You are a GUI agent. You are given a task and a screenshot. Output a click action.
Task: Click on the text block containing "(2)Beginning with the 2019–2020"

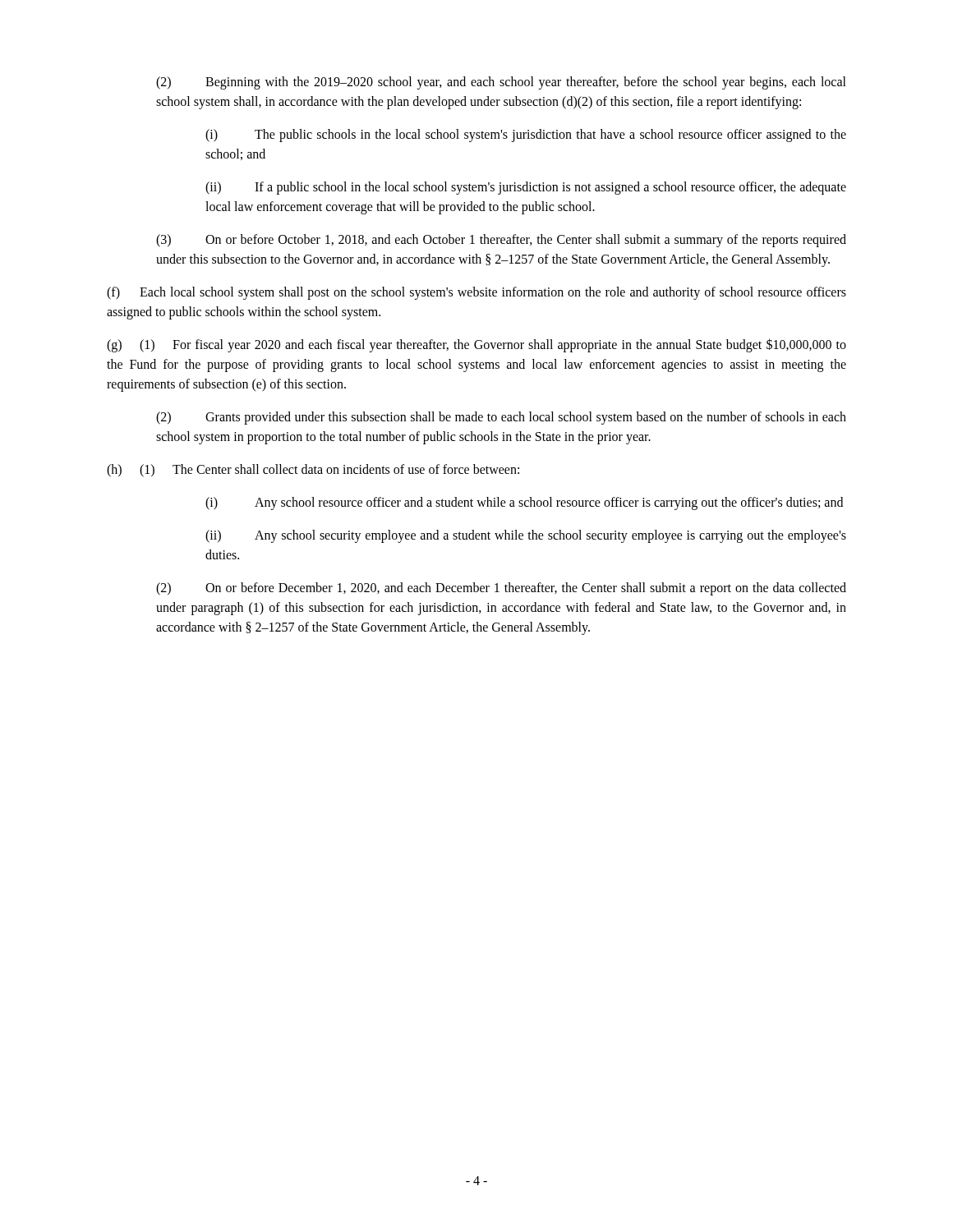(476, 355)
